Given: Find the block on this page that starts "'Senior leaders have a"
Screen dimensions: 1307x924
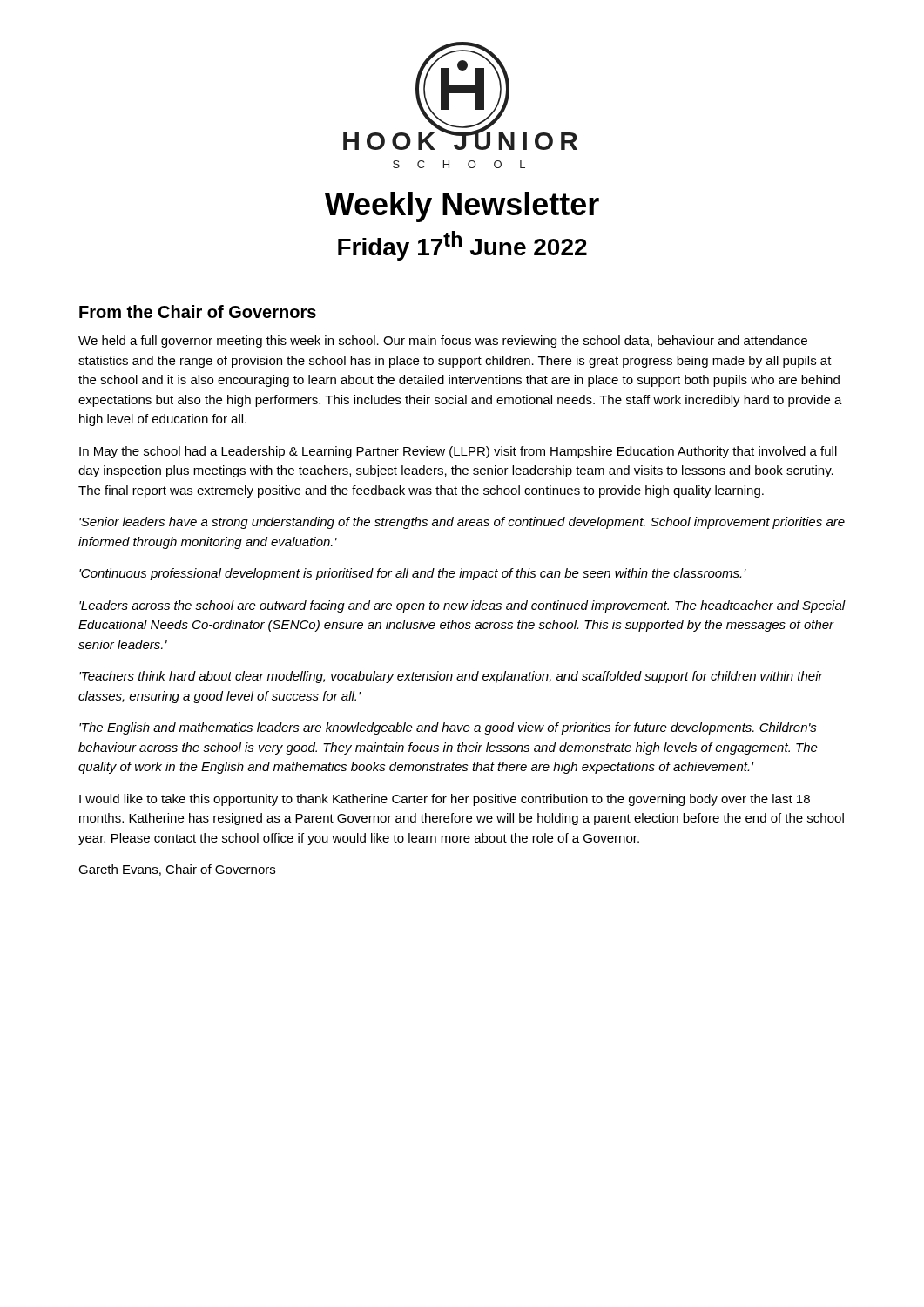Looking at the screenshot, I should (x=462, y=532).
